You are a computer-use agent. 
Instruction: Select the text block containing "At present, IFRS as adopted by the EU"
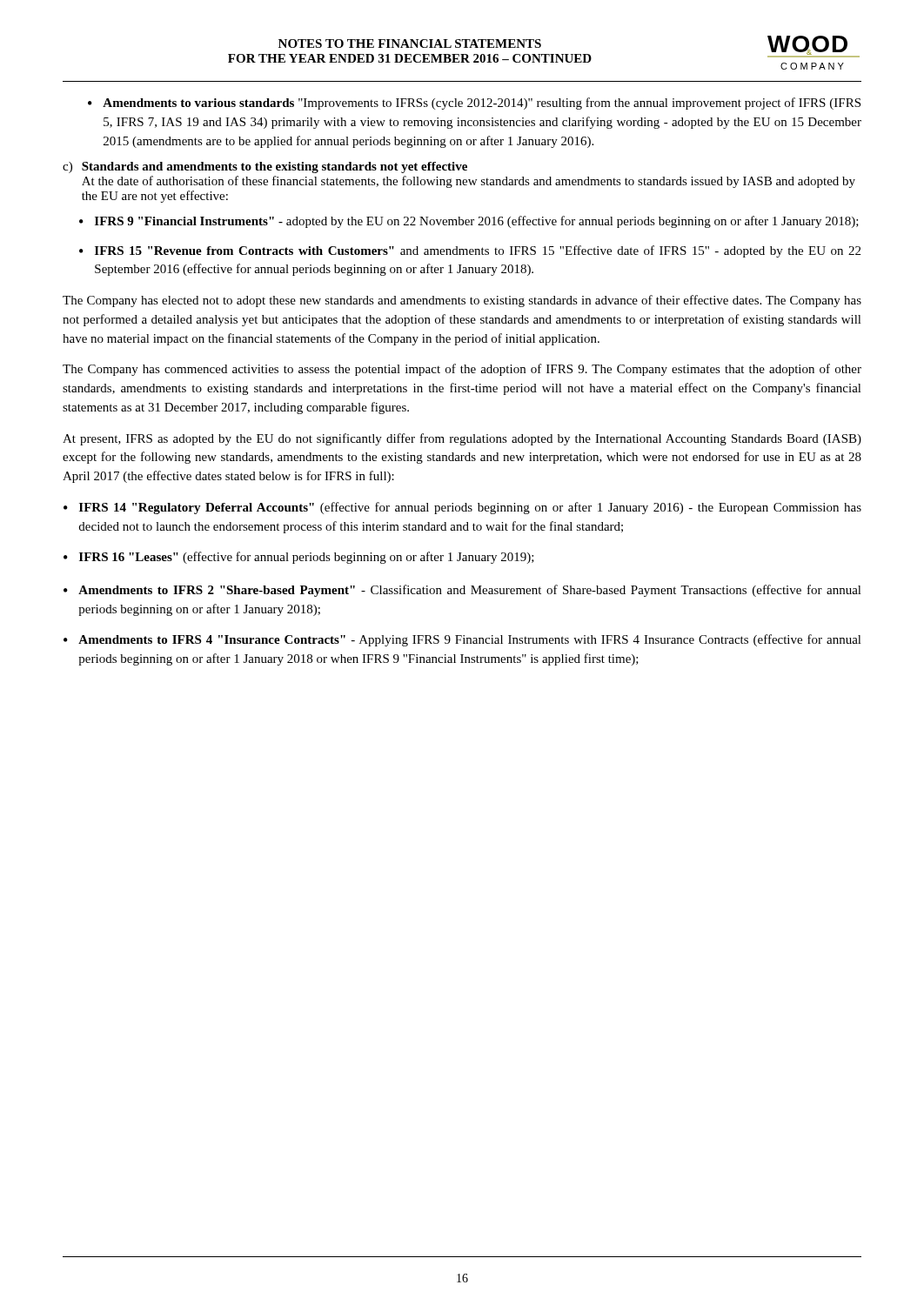coord(462,457)
